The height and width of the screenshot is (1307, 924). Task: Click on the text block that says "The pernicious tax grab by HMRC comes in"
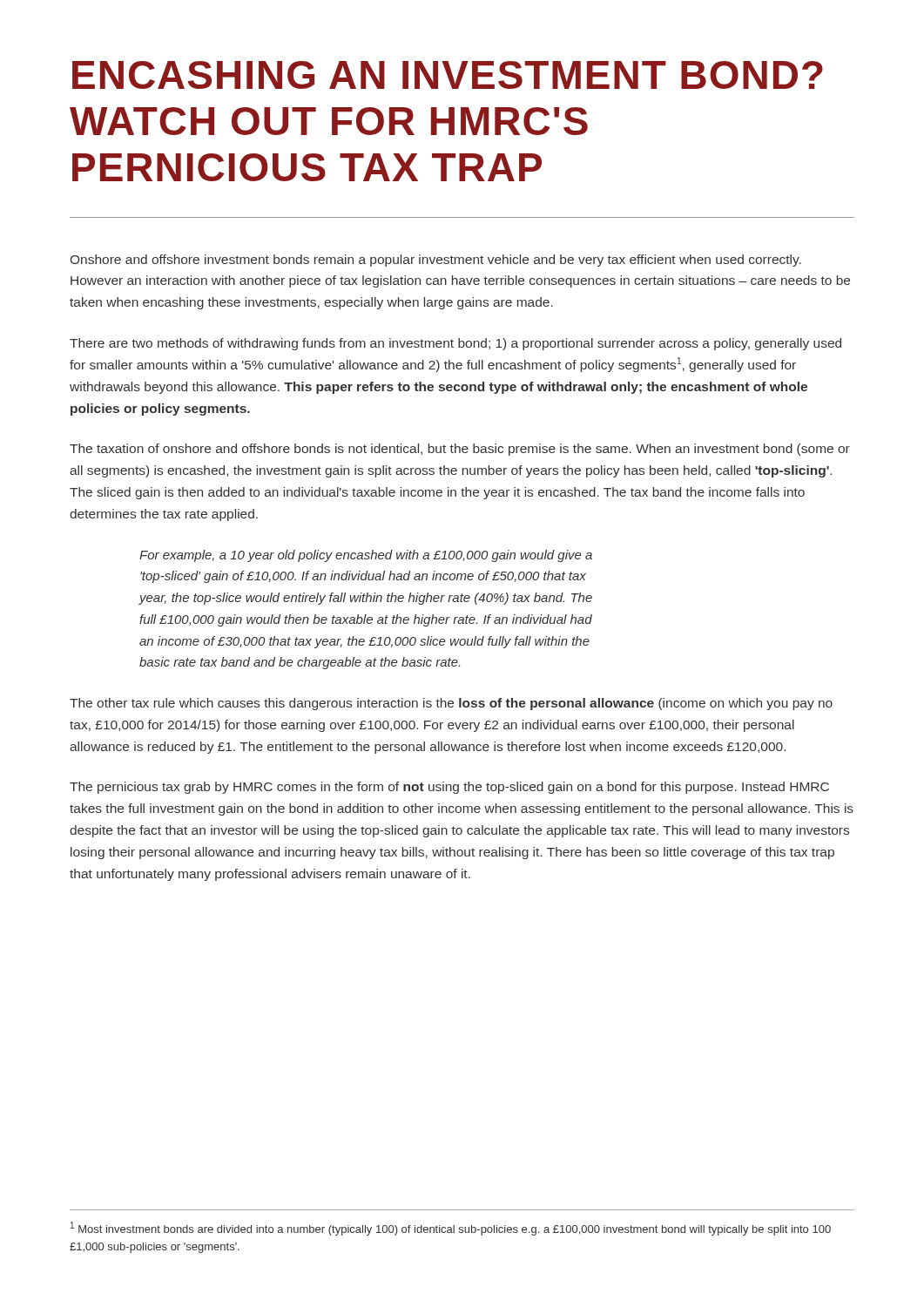462,830
